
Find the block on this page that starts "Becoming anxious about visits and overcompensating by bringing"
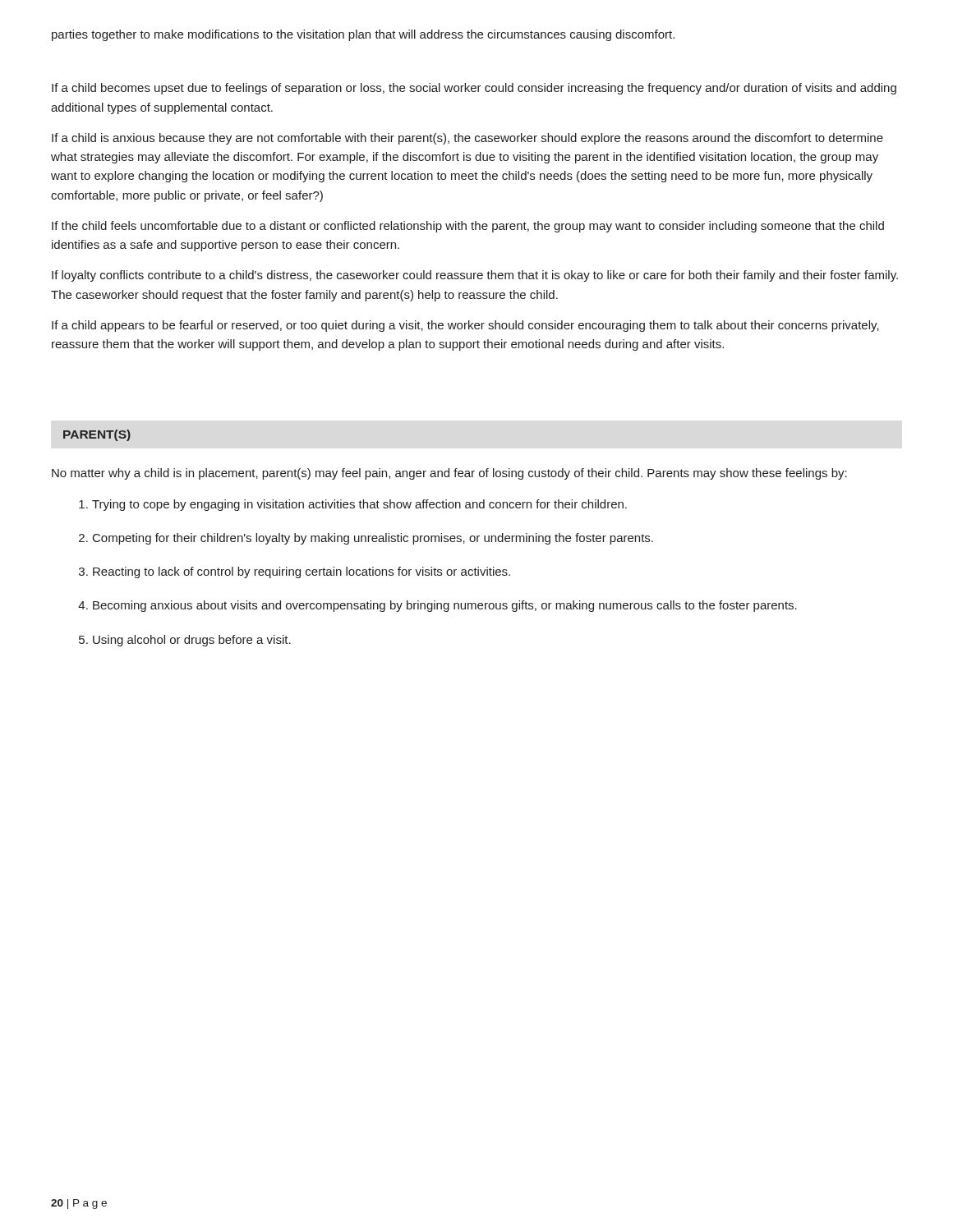pyautogui.click(x=497, y=605)
